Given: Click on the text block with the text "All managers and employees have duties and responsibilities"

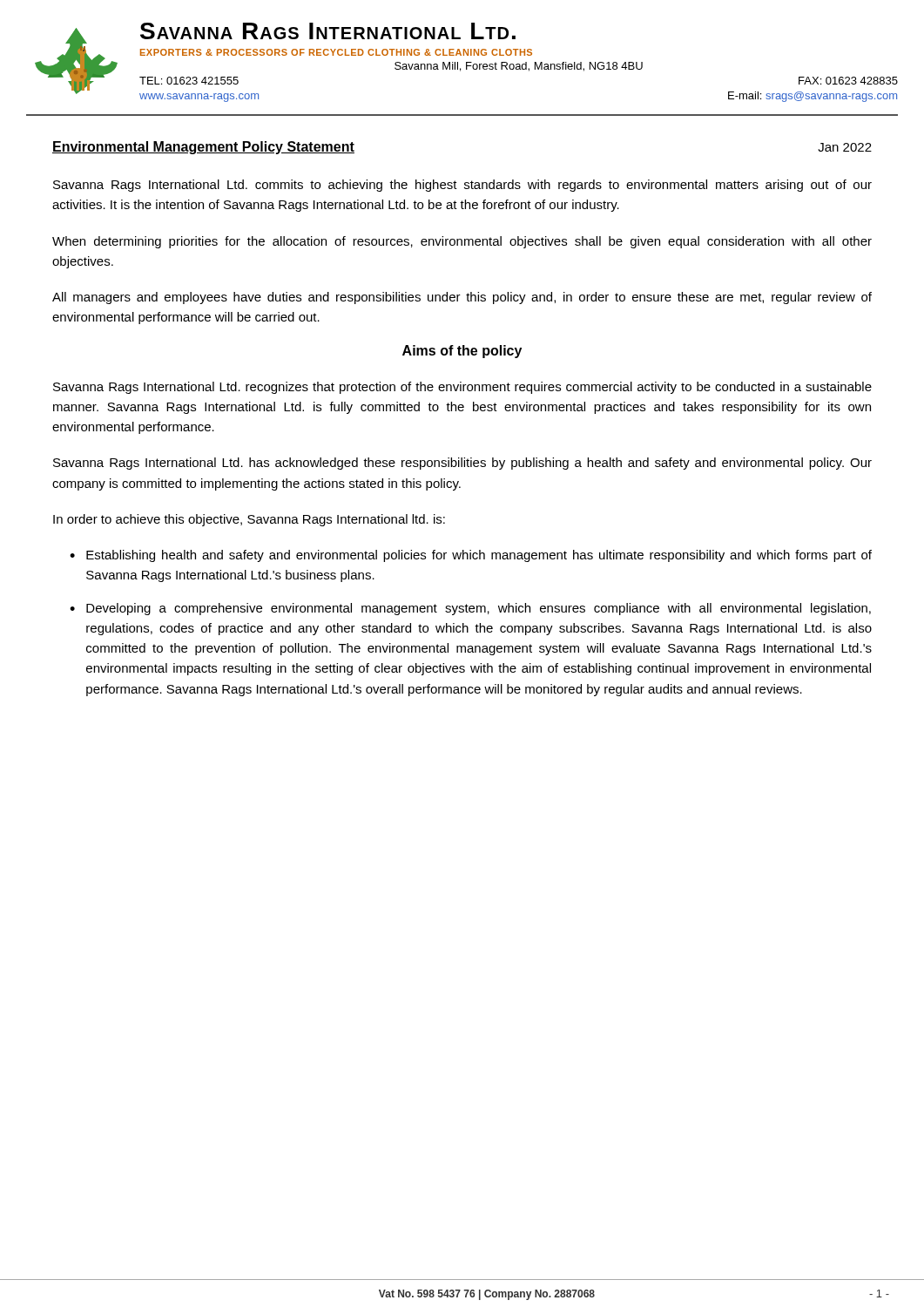Looking at the screenshot, I should (462, 307).
